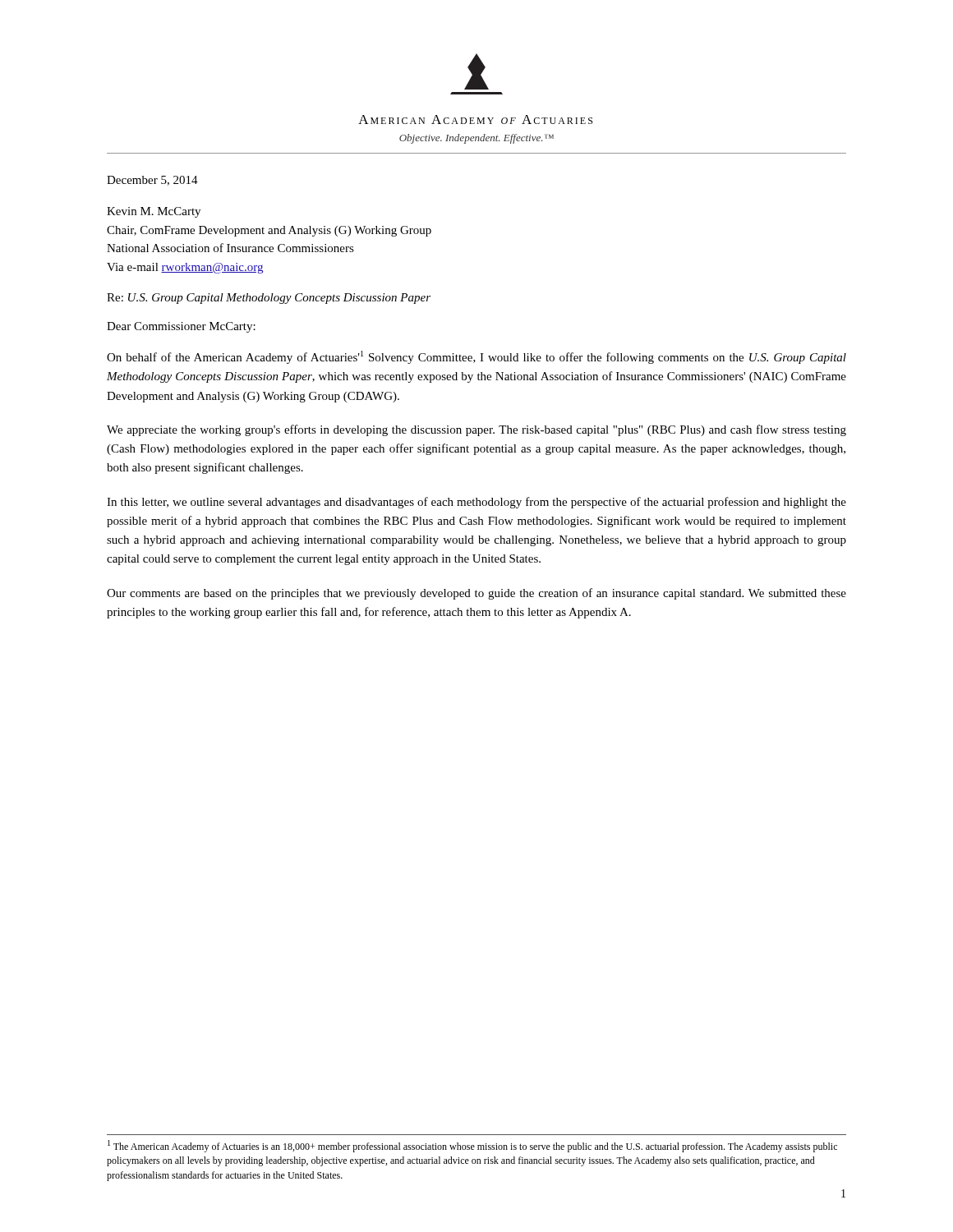Locate the passage starting "Kevin M. McCarty Chair, ComFrame Development and Analysis"
Viewport: 953px width, 1232px height.
269,239
